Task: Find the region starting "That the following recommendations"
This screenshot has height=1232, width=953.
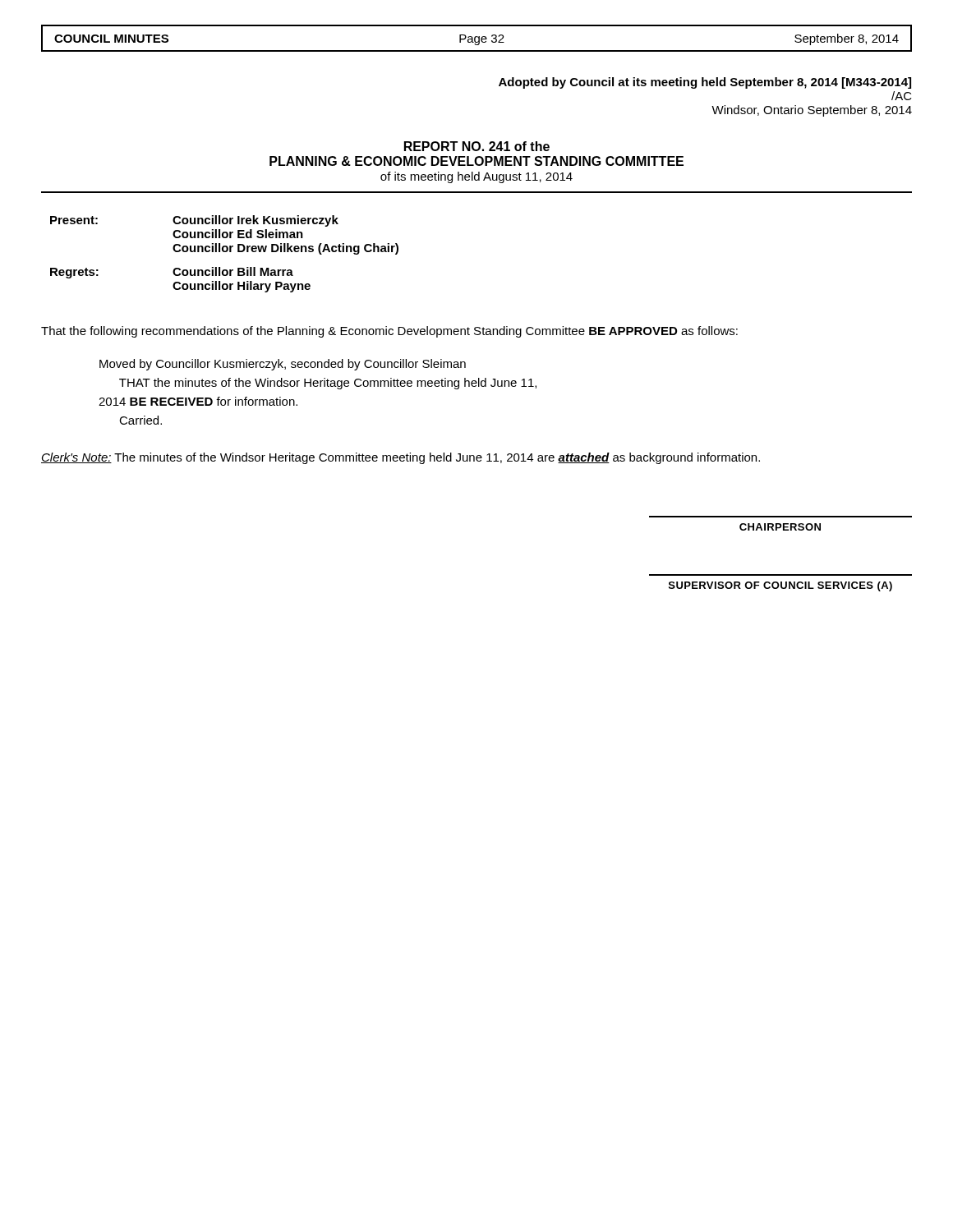Action: coord(390,331)
